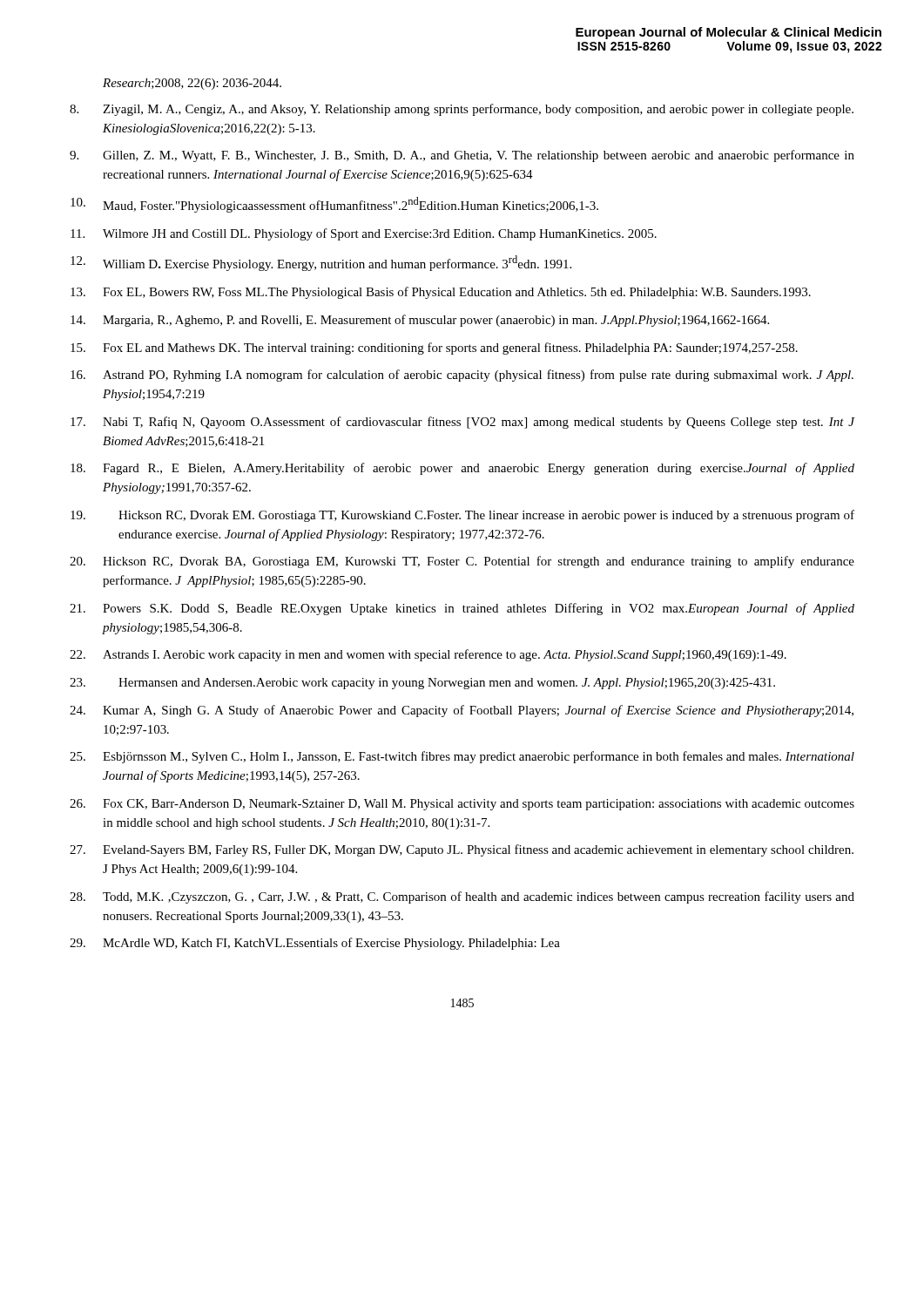Click the passage that begins "13. Fox EL, Bowers"
Screen dimensions: 1307x924
[462, 293]
